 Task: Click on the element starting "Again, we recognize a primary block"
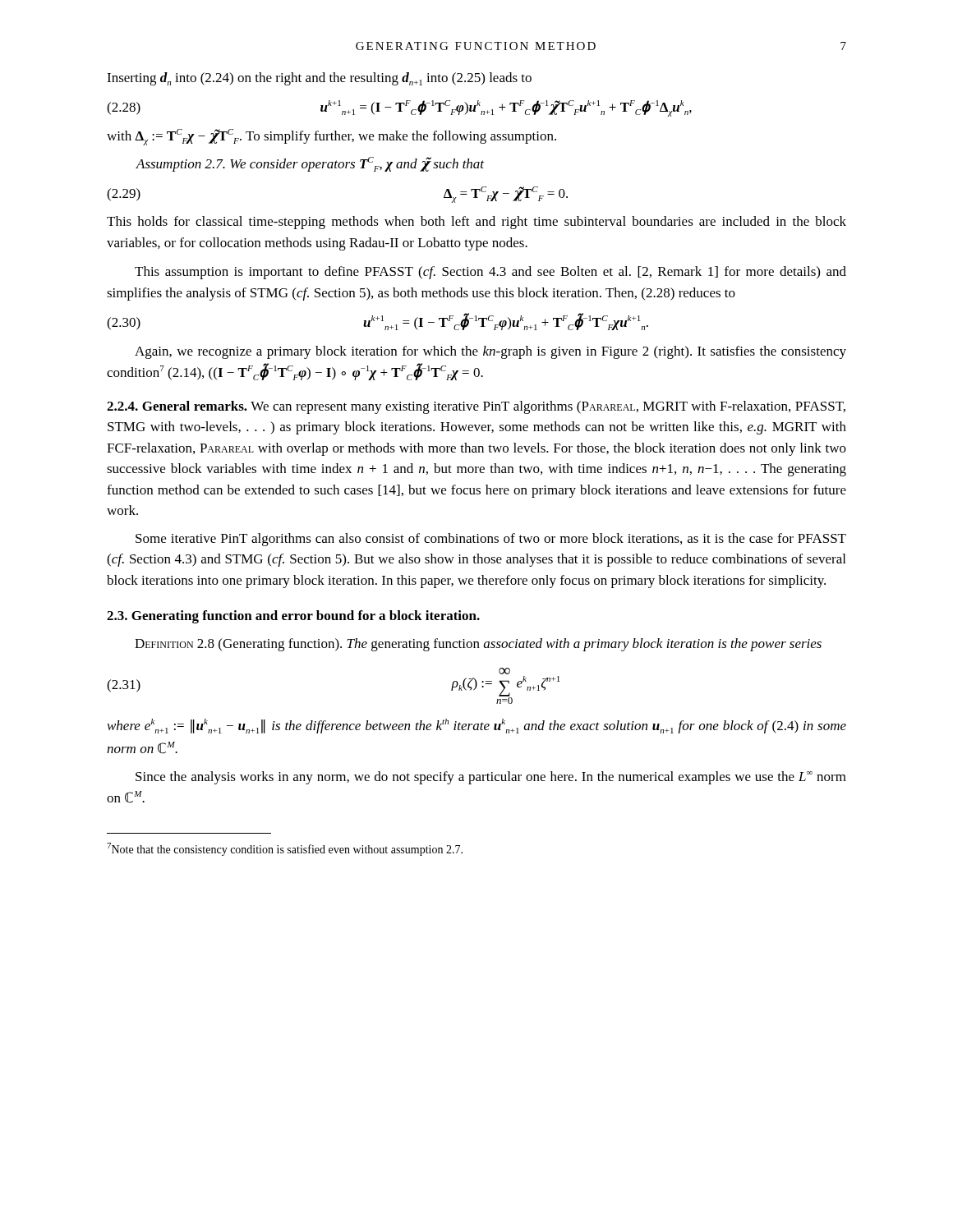[x=476, y=363]
